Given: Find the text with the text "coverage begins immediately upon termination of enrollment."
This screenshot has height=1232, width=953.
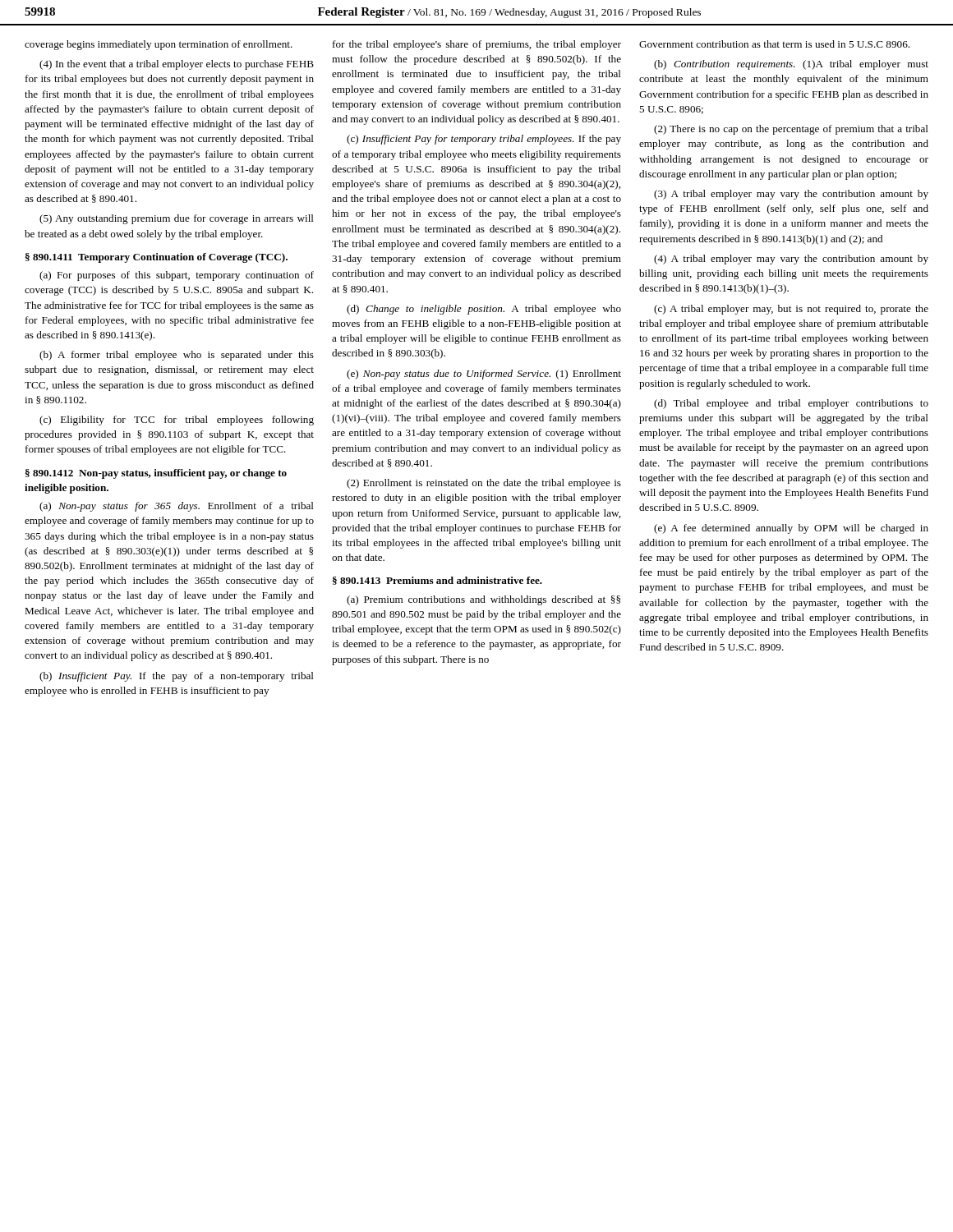Looking at the screenshot, I should click(x=169, y=44).
